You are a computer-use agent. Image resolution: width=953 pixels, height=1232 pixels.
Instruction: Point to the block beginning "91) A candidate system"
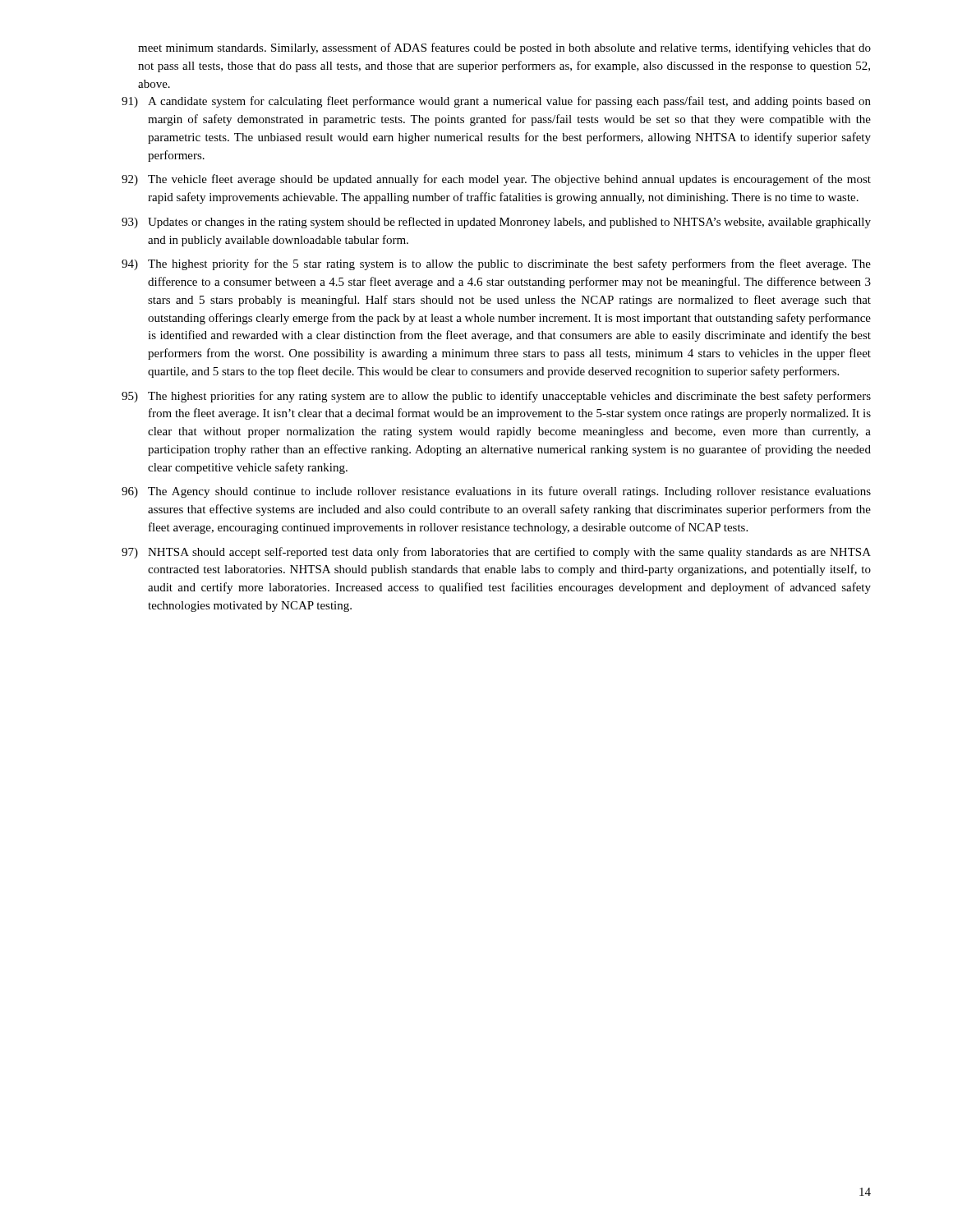[x=485, y=129]
